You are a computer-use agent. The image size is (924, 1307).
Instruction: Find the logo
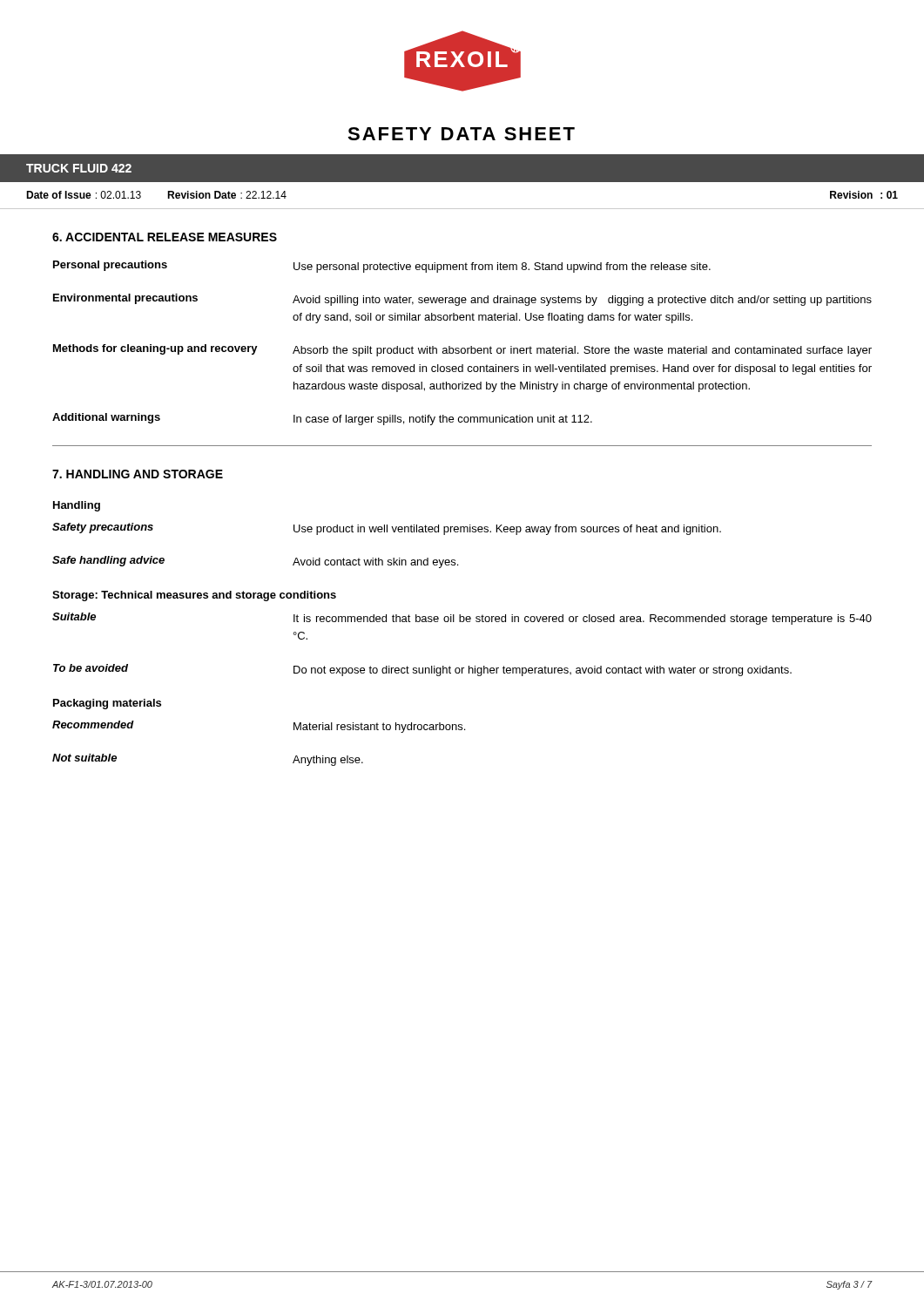(462, 54)
